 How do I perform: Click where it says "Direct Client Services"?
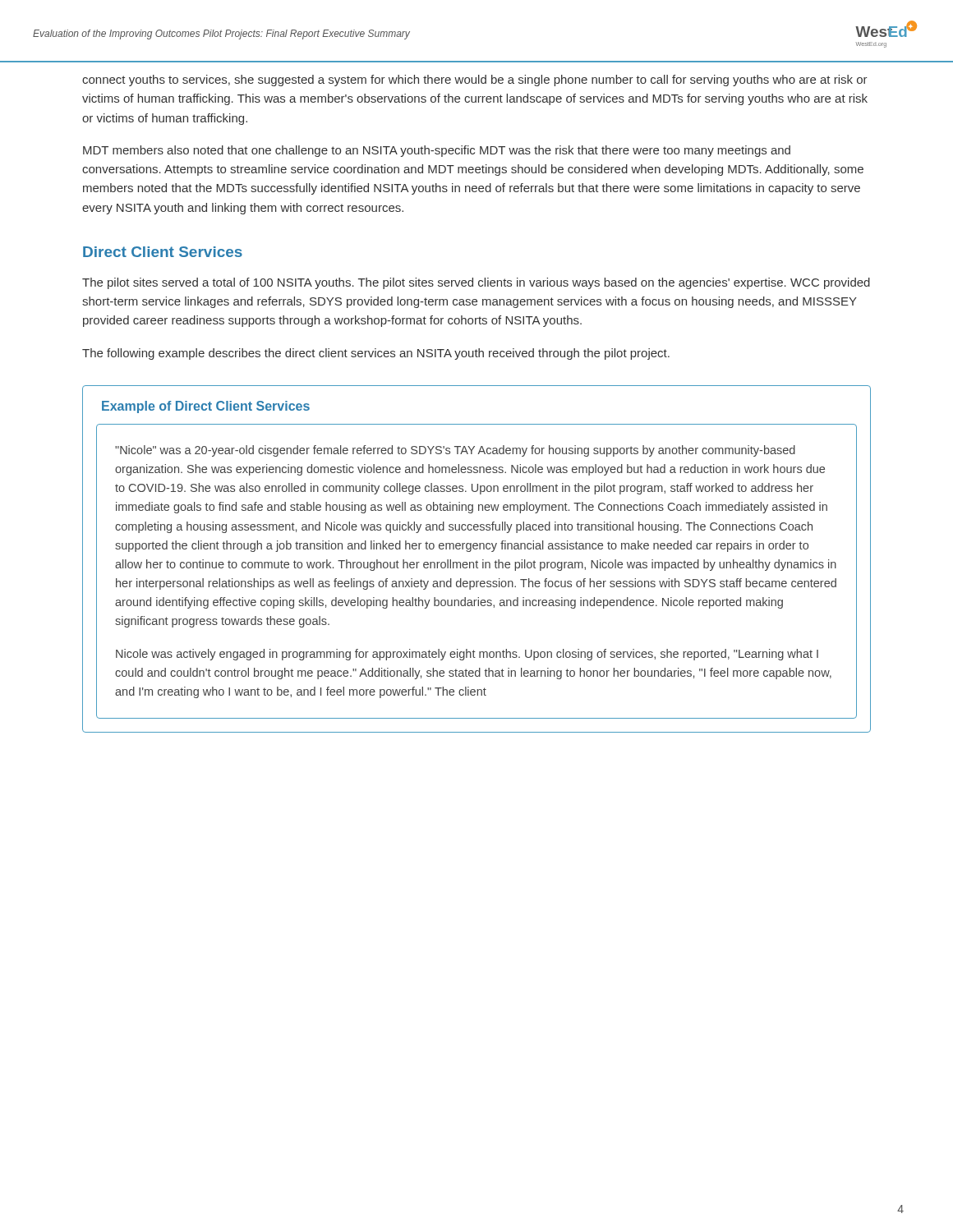[162, 252]
